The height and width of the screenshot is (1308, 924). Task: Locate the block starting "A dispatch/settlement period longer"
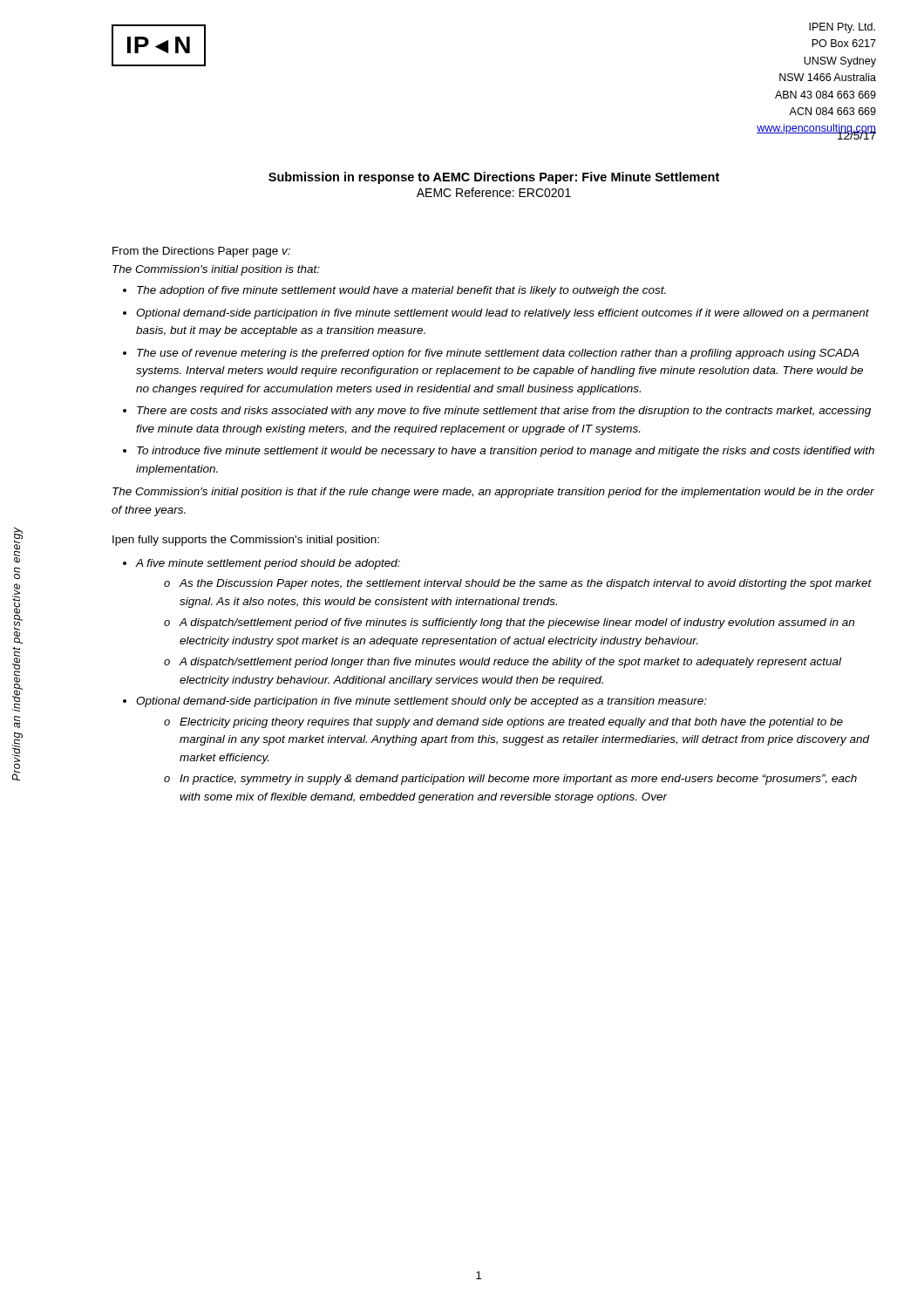(520, 671)
